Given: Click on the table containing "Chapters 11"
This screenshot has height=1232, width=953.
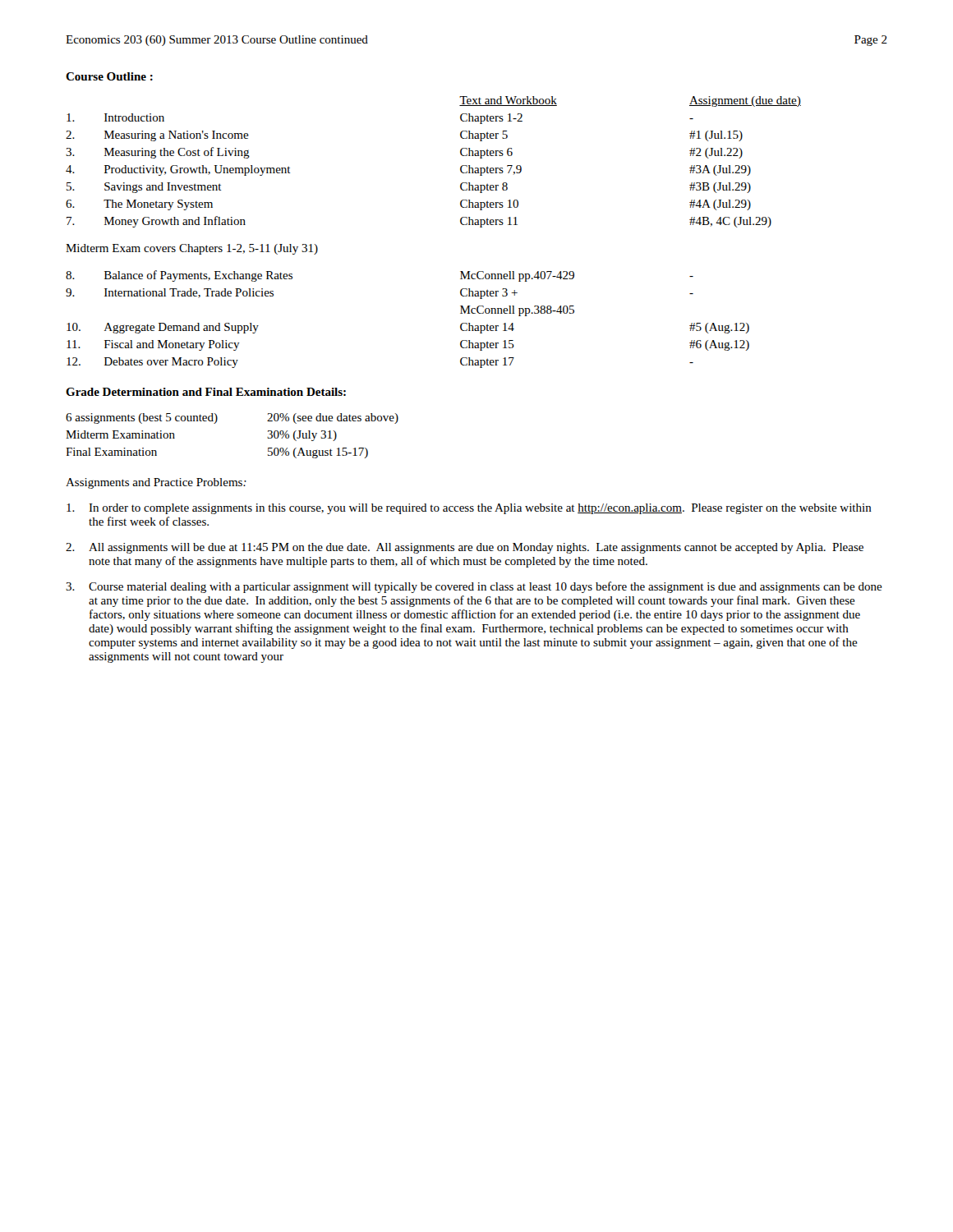Looking at the screenshot, I should click(x=476, y=161).
